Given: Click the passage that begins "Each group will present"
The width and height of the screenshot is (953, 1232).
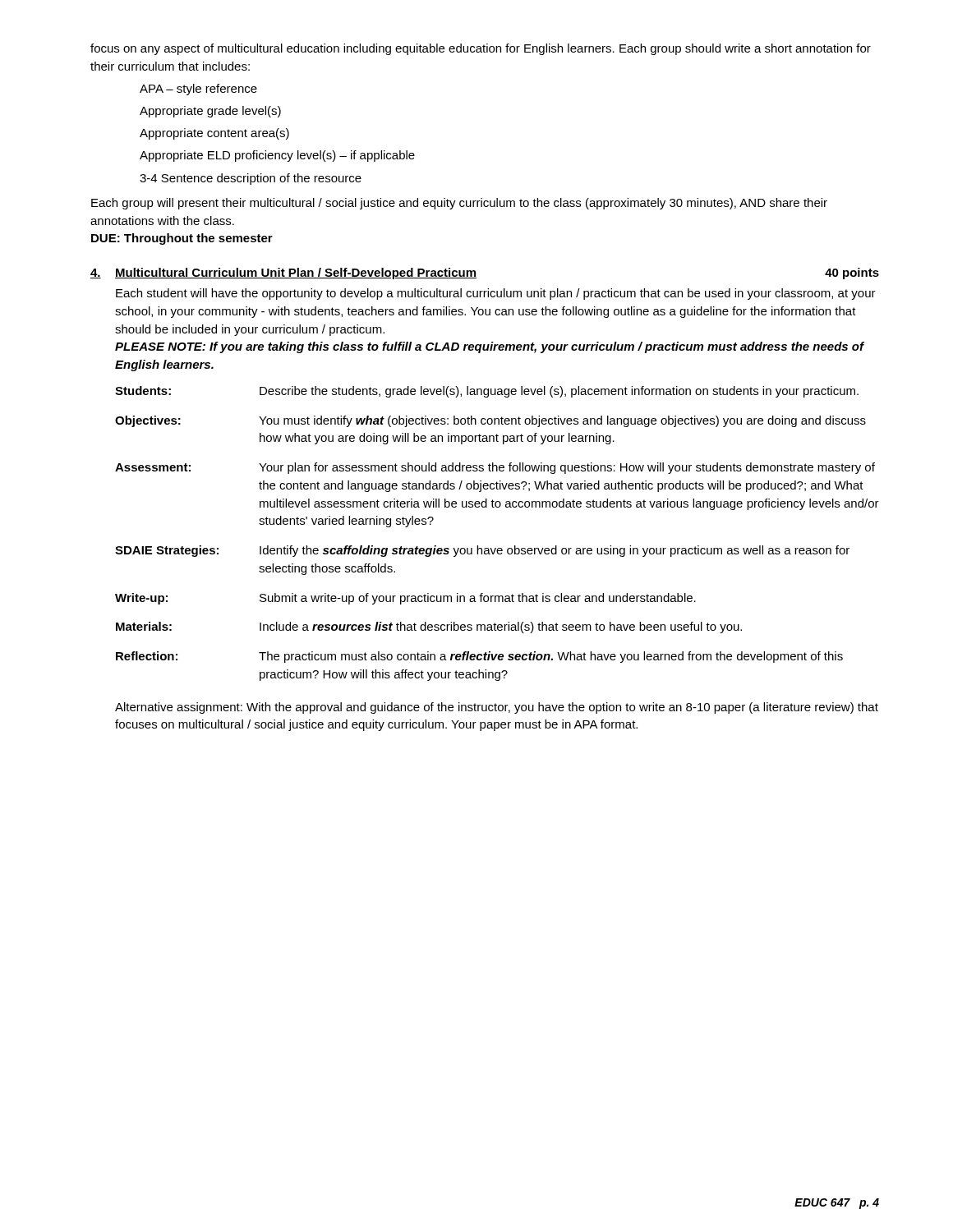Looking at the screenshot, I should pos(459,204).
